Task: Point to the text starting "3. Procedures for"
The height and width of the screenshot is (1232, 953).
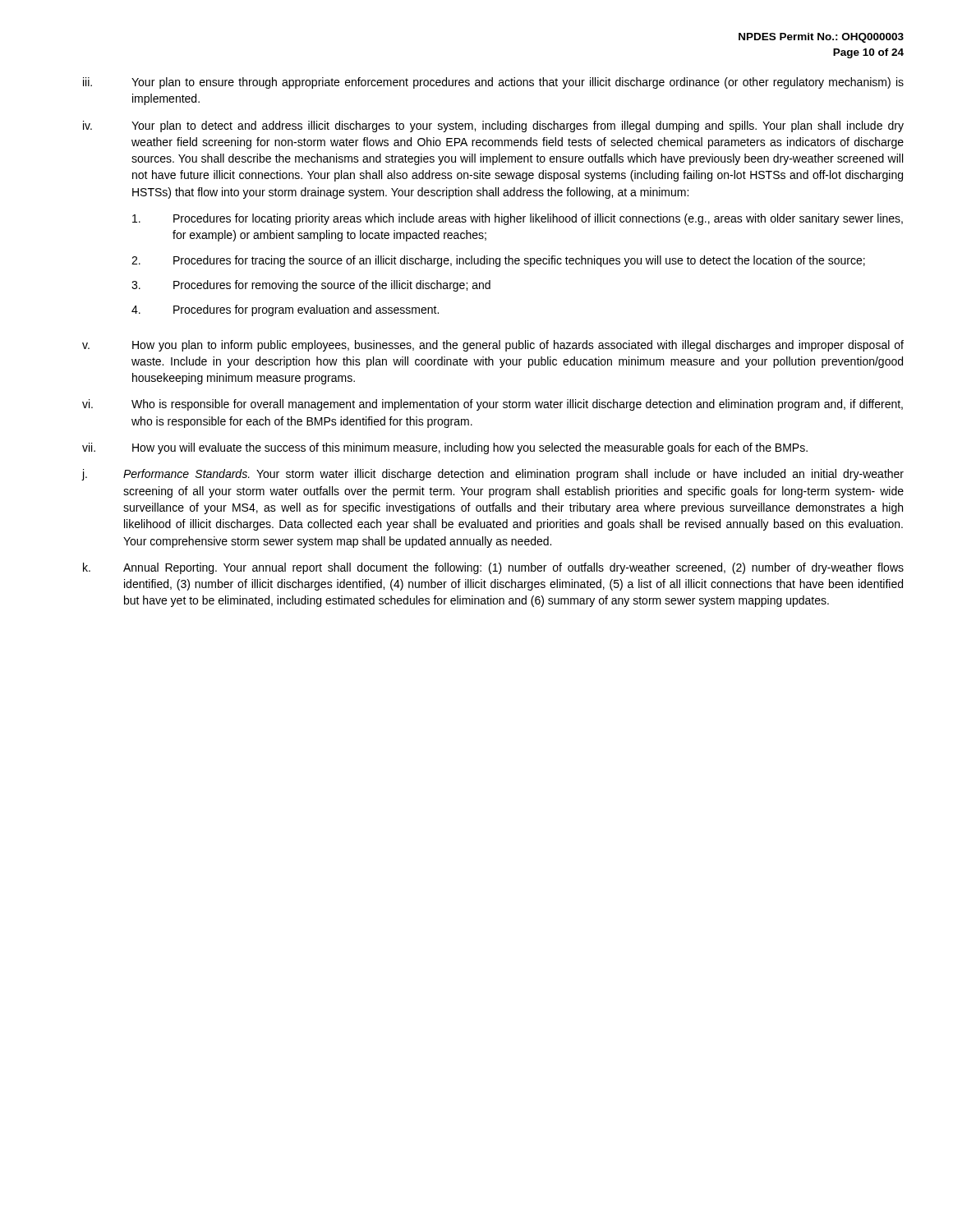Action: [311, 286]
